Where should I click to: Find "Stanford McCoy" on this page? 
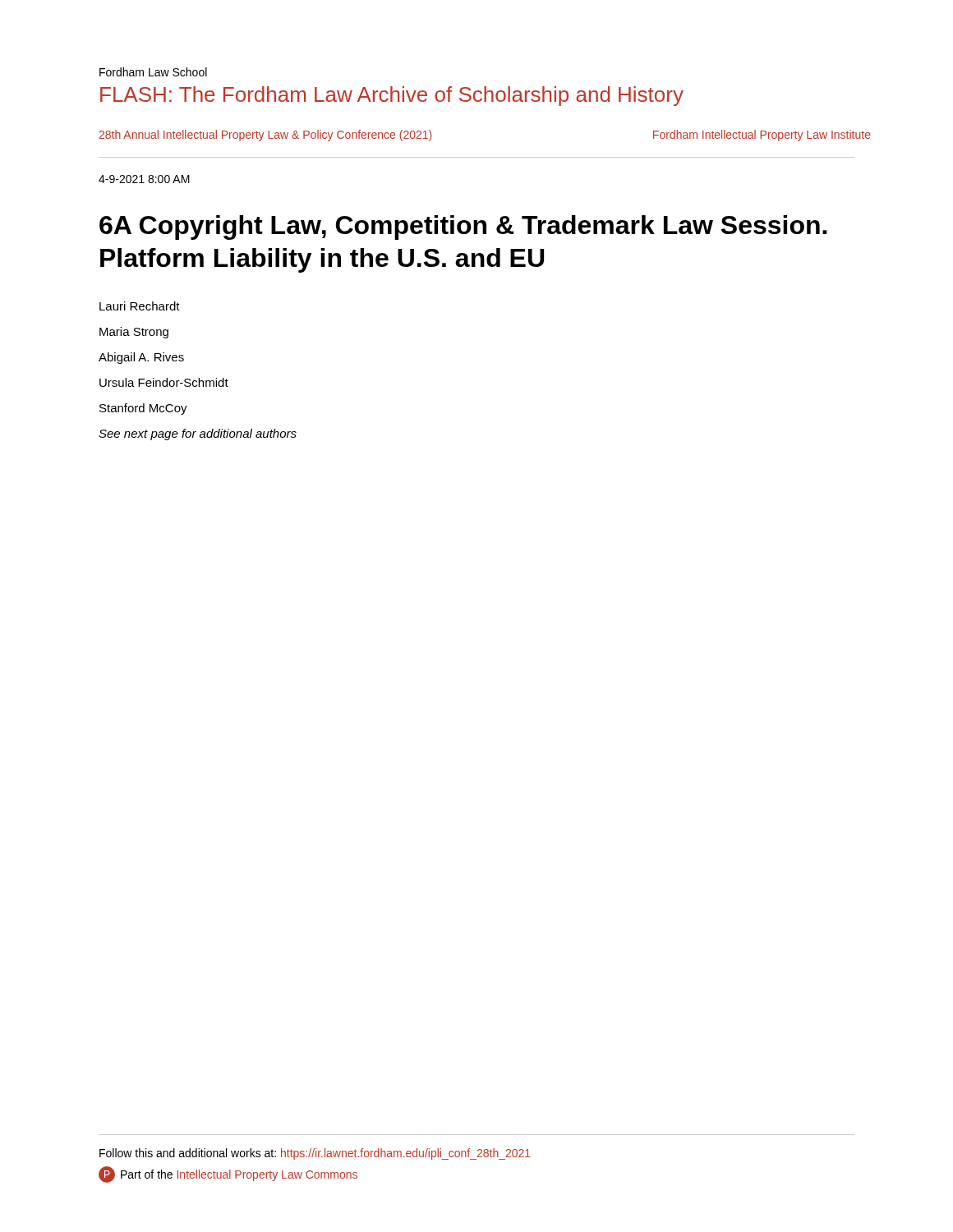143,408
